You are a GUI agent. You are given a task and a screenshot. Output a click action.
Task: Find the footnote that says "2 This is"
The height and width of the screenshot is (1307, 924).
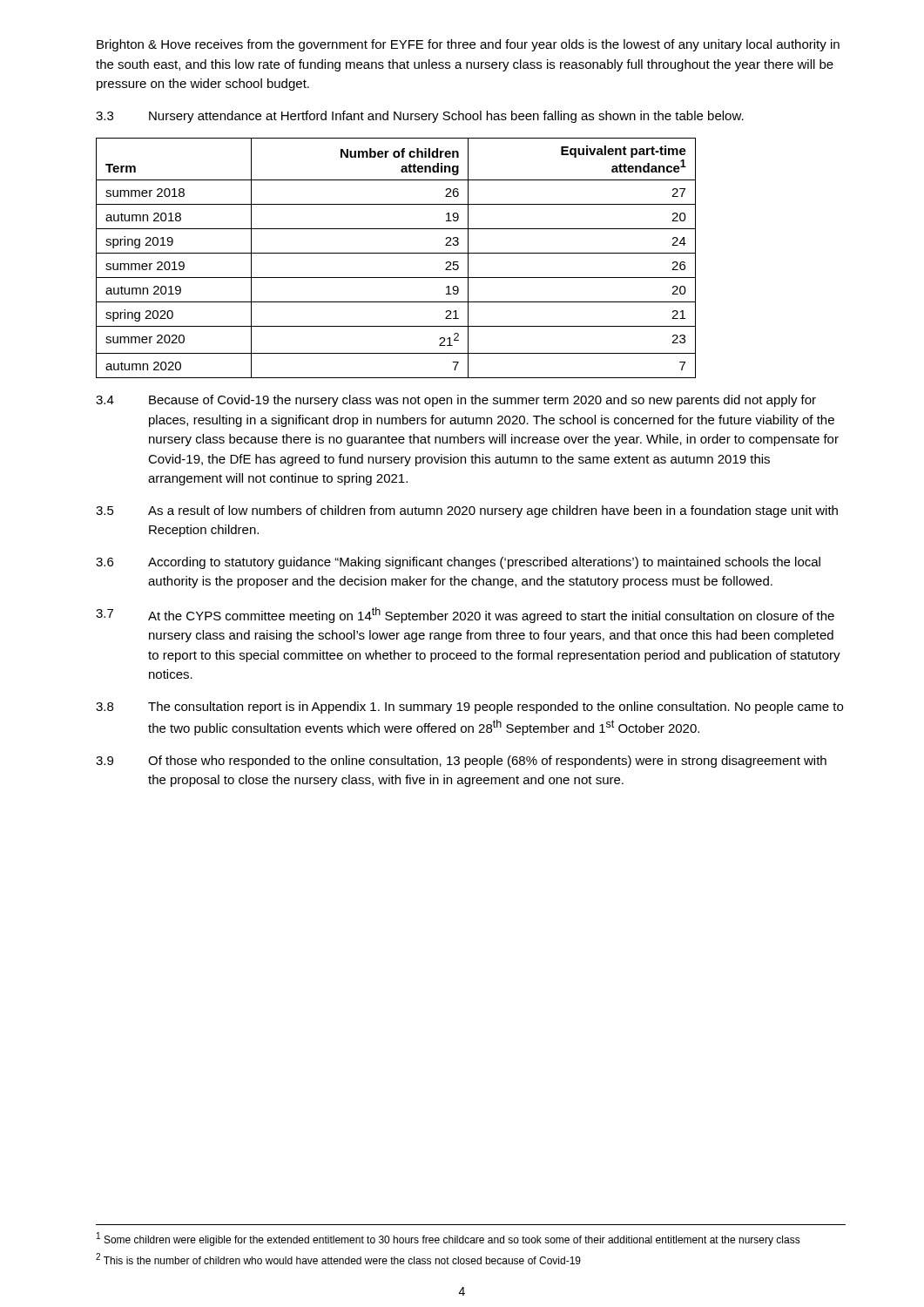pos(338,1260)
